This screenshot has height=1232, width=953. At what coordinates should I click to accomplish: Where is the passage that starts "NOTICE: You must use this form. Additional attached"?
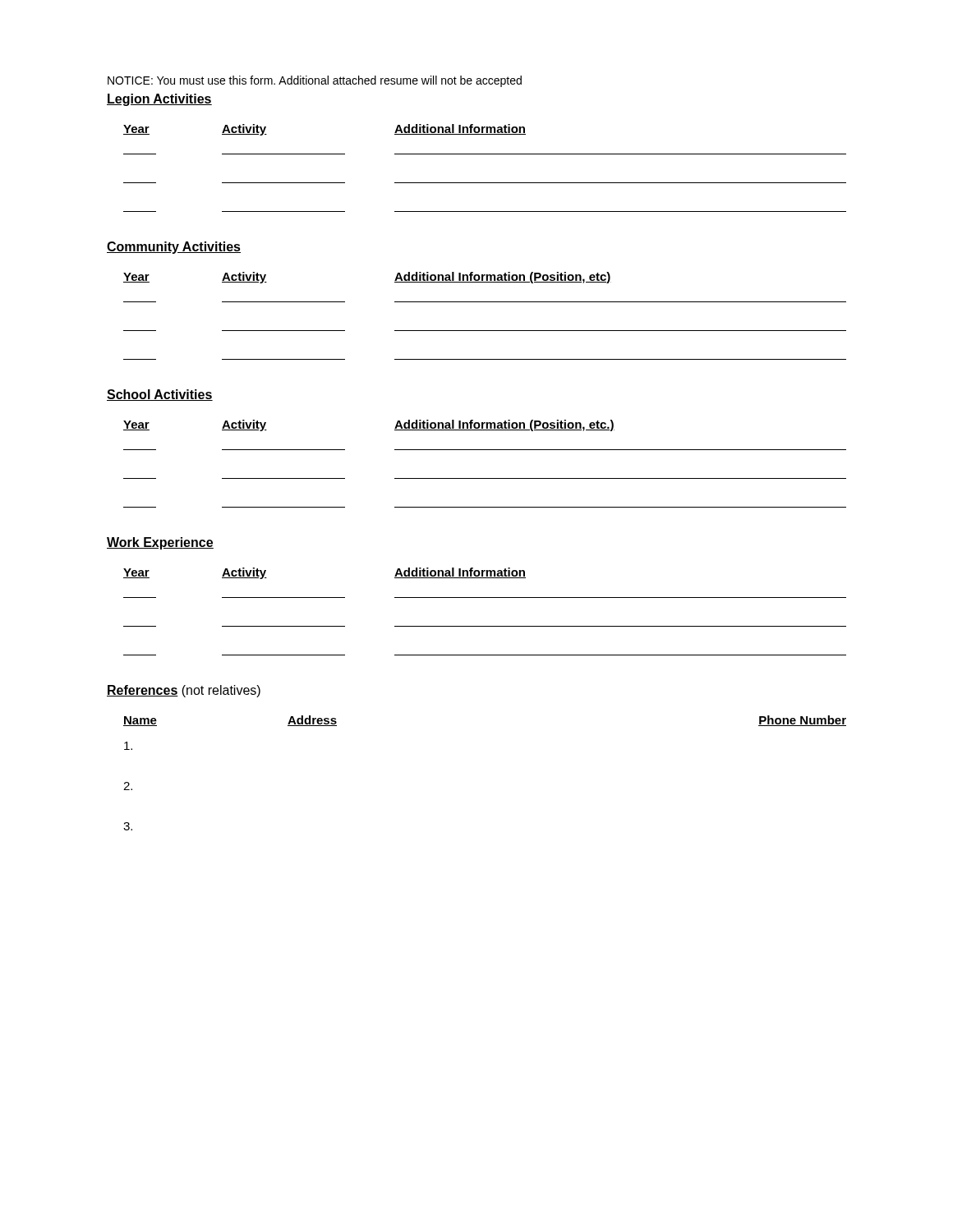315,81
